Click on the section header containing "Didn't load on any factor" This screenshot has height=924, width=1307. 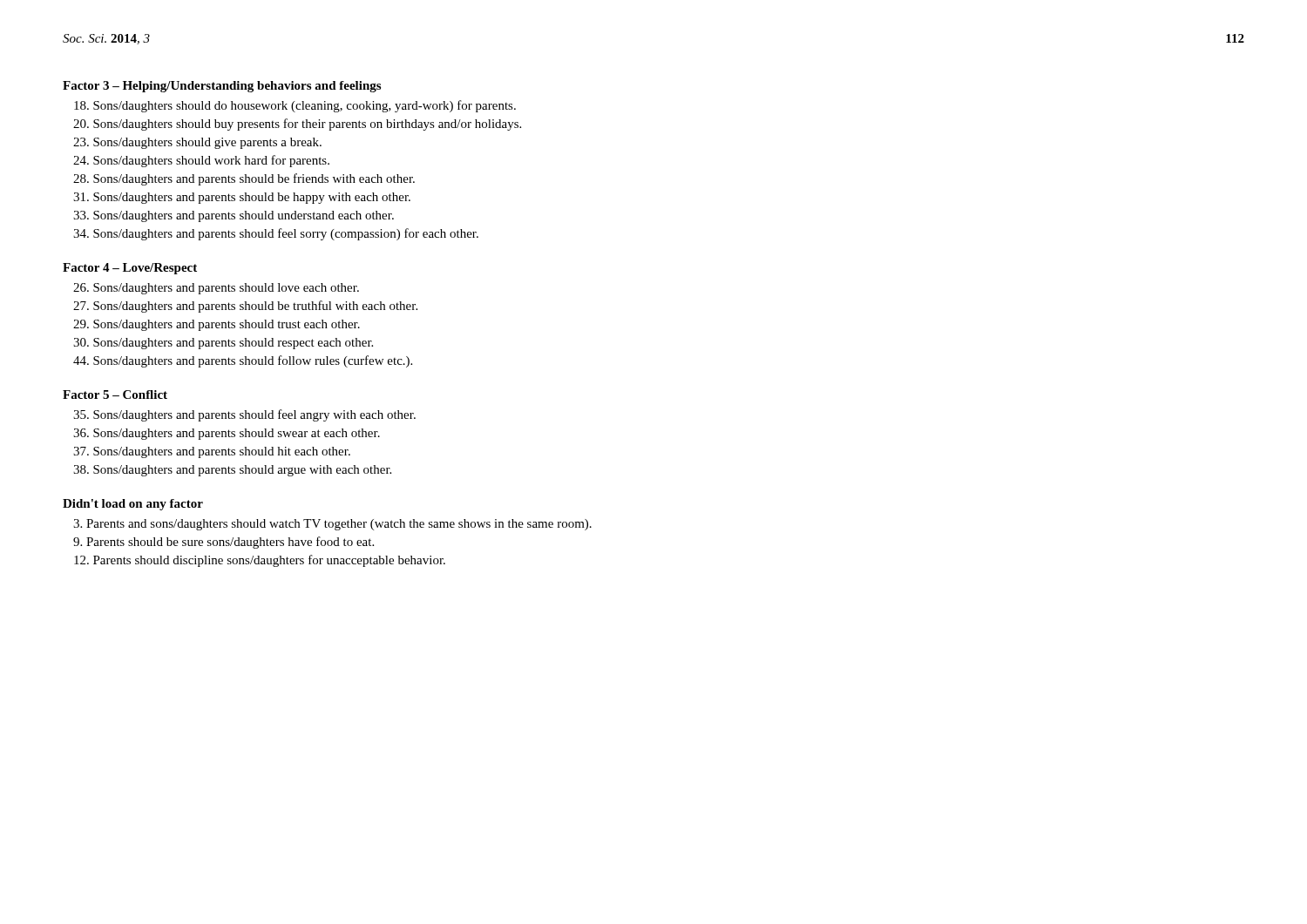click(x=133, y=503)
